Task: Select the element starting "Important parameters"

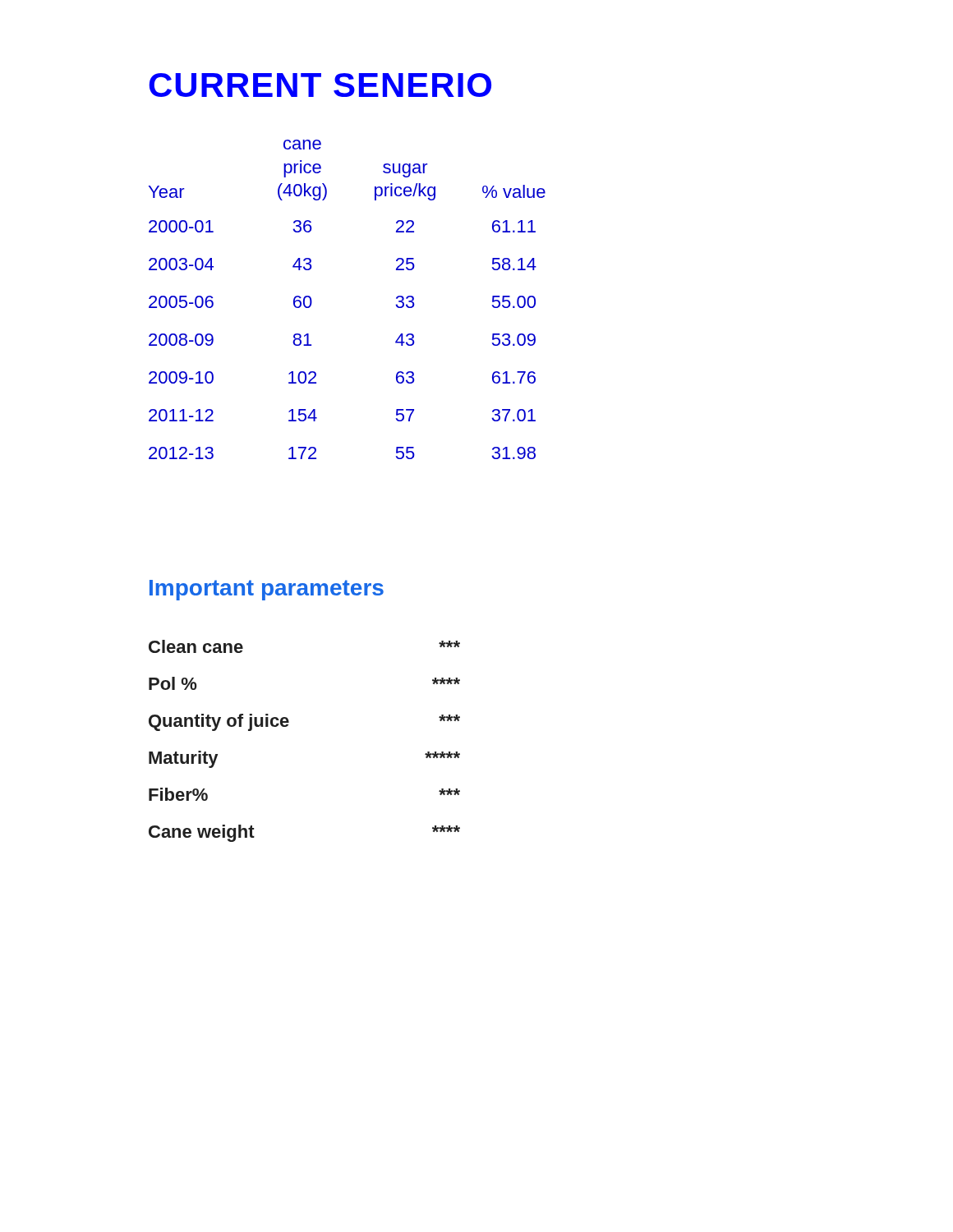Action: [x=266, y=588]
